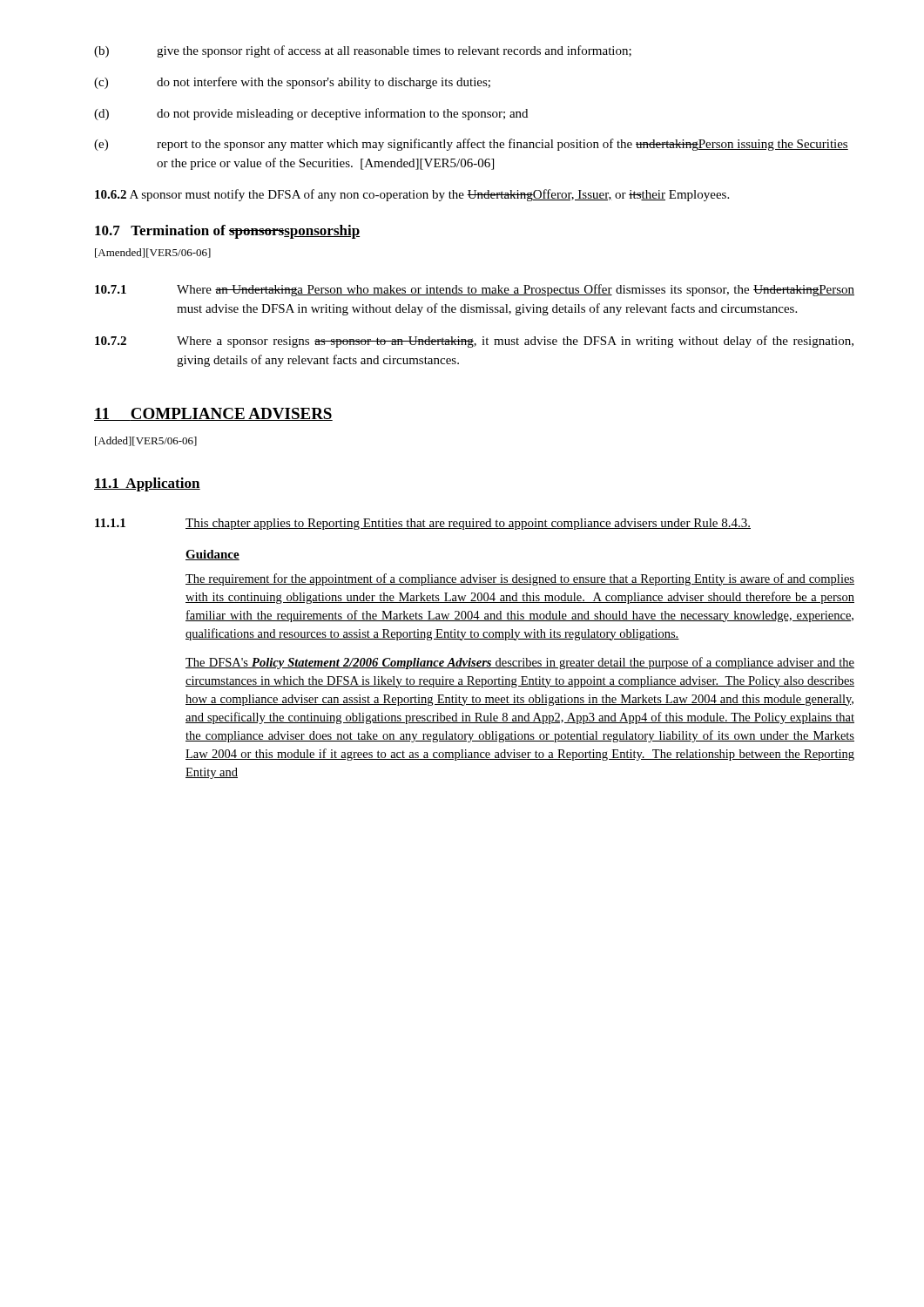Point to the block beginning "(b) give the sponsor"

[474, 51]
